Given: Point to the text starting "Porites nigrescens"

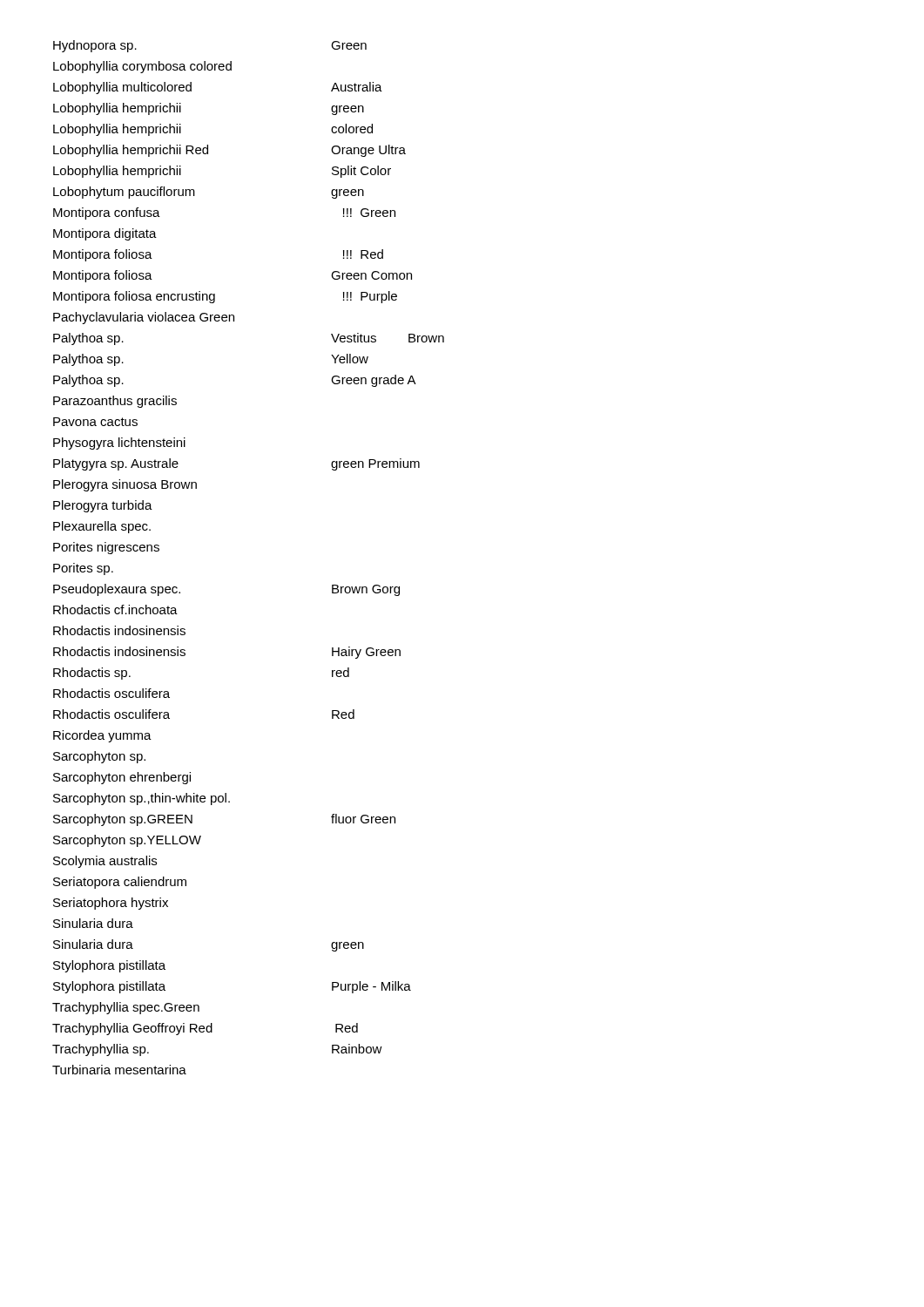Looking at the screenshot, I should (x=106, y=548).
